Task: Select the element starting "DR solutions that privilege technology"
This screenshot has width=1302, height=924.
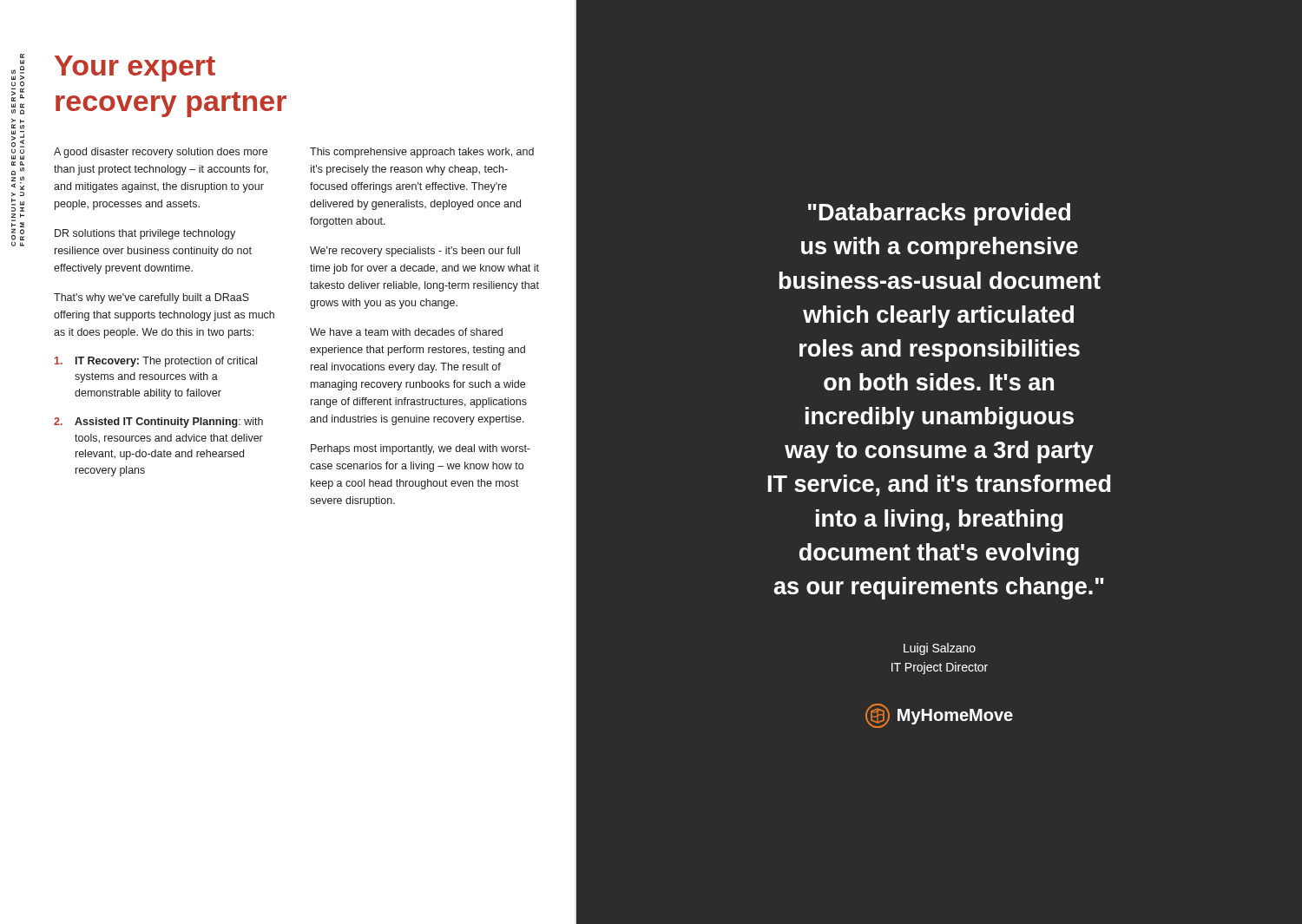Action: pos(169,250)
